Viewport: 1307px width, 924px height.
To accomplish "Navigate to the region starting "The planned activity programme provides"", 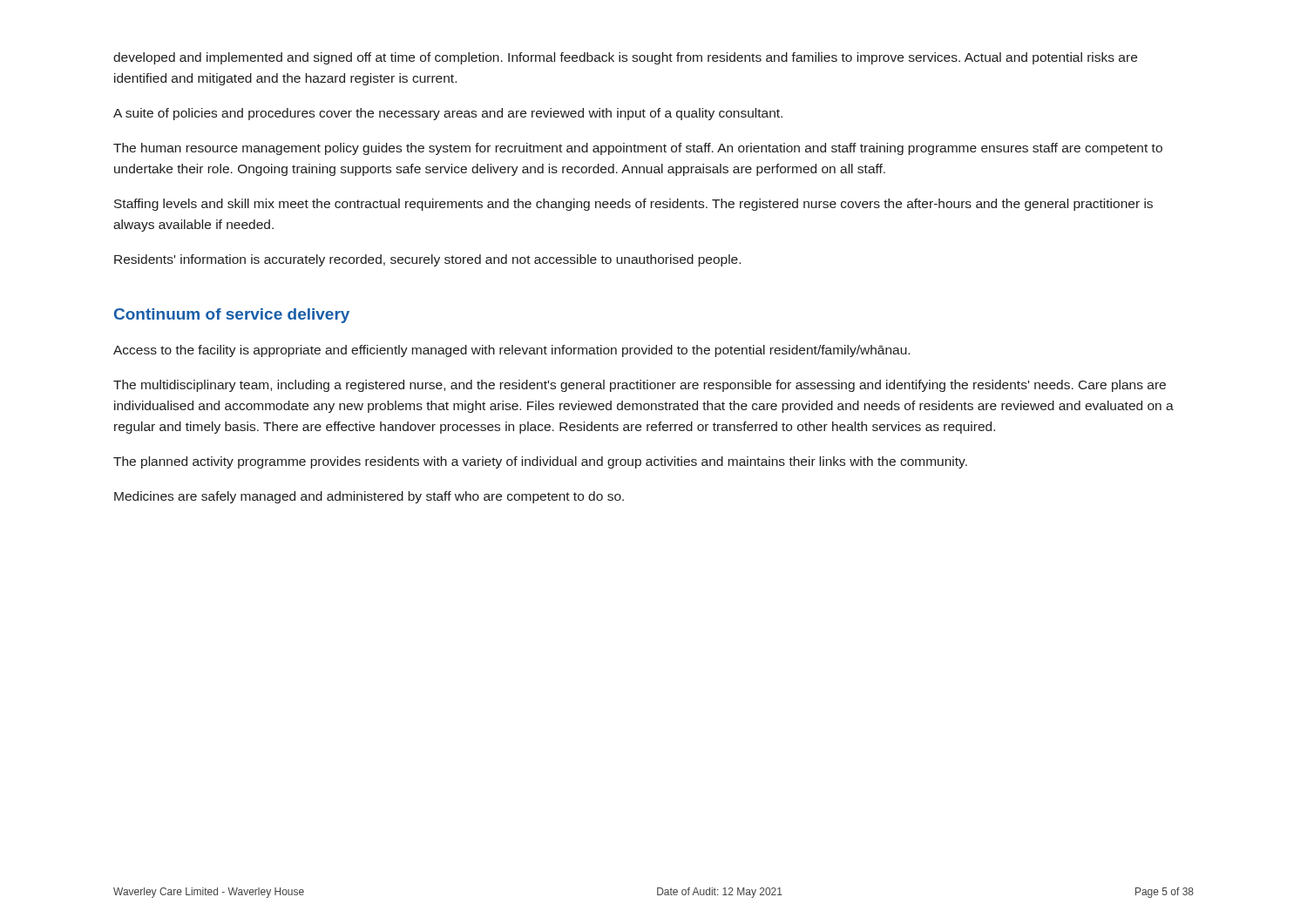I will (x=541, y=461).
